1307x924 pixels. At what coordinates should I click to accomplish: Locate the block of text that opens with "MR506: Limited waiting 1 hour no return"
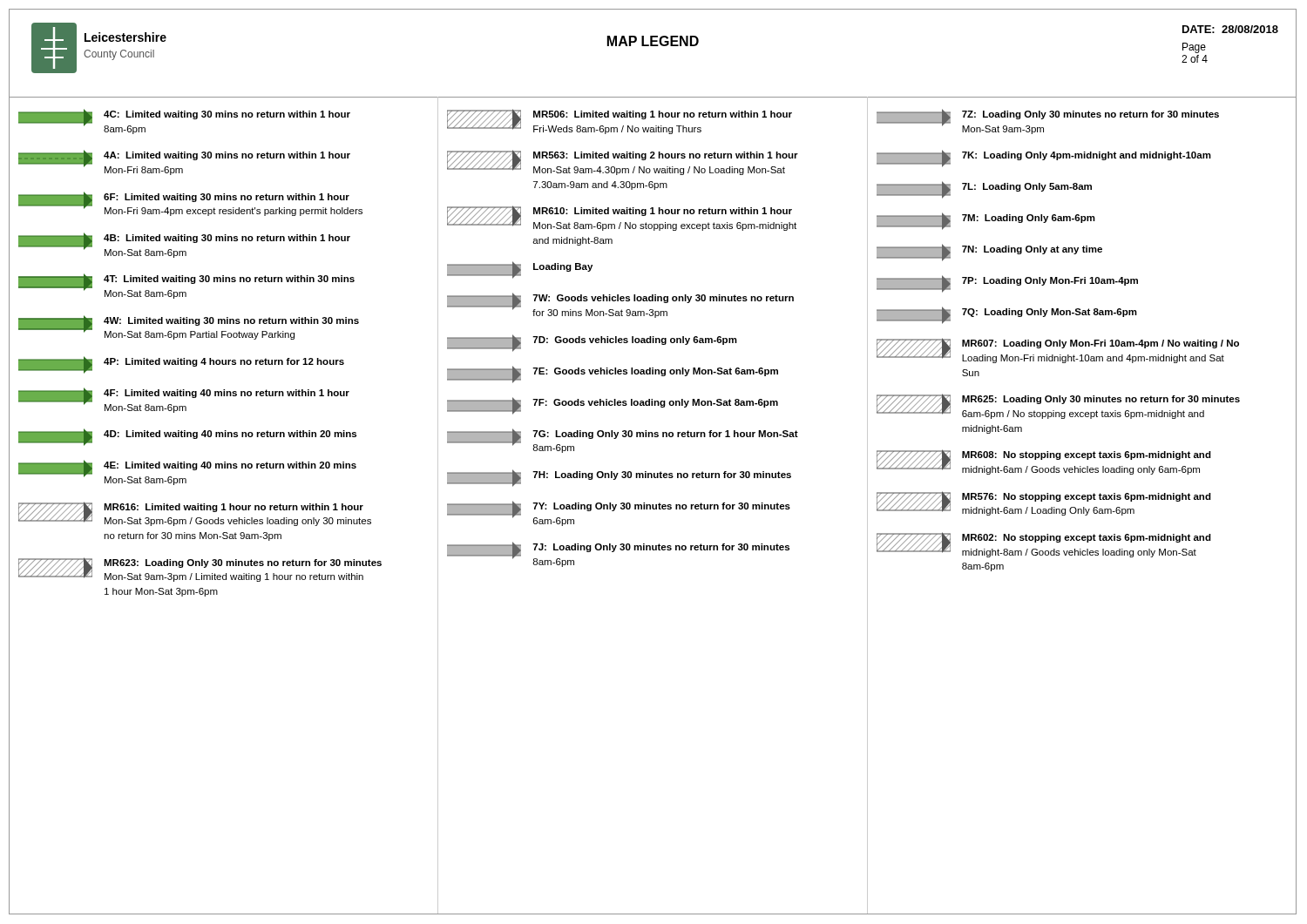[620, 122]
